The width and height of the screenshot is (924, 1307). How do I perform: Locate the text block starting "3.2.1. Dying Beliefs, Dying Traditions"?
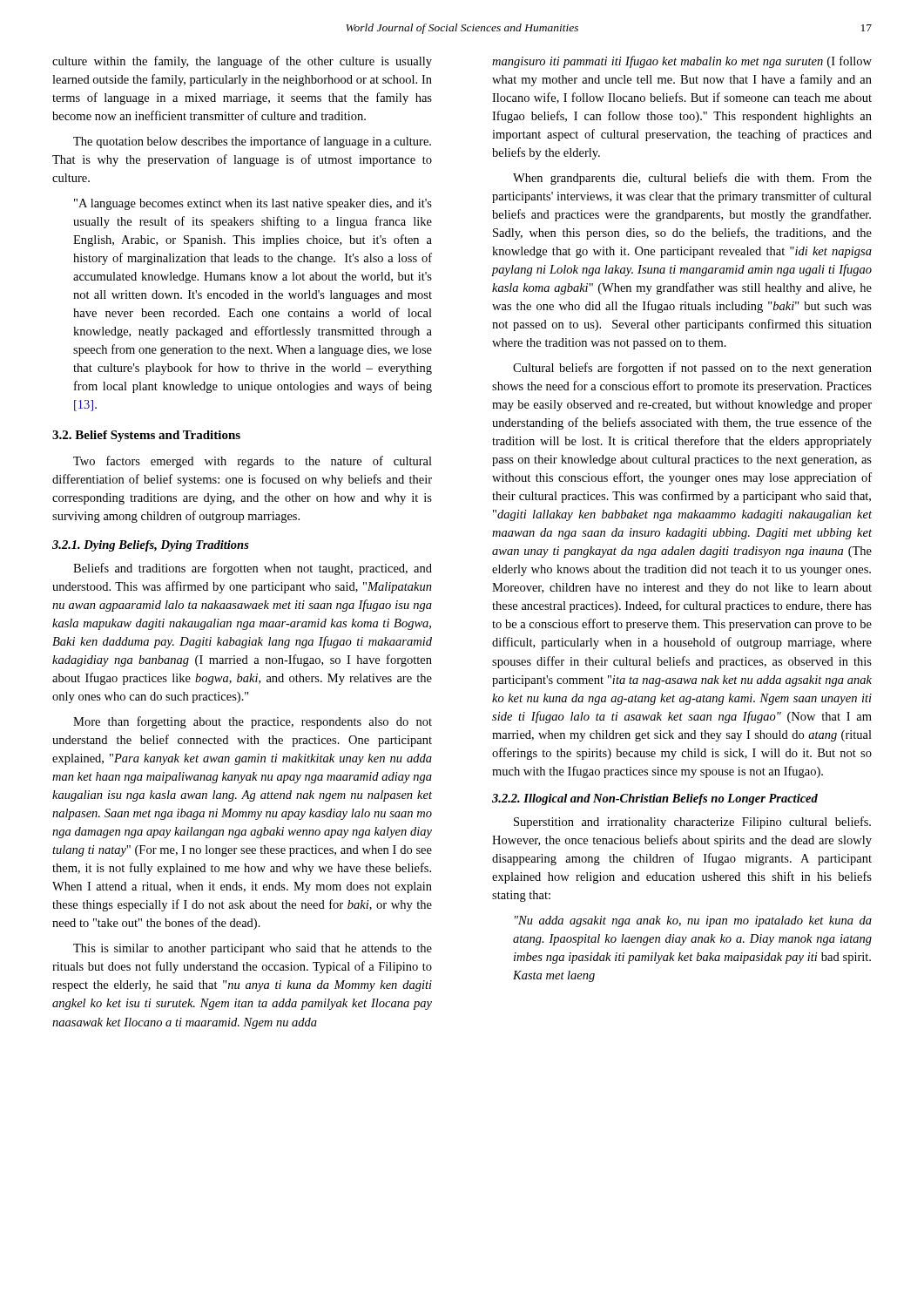(x=242, y=545)
